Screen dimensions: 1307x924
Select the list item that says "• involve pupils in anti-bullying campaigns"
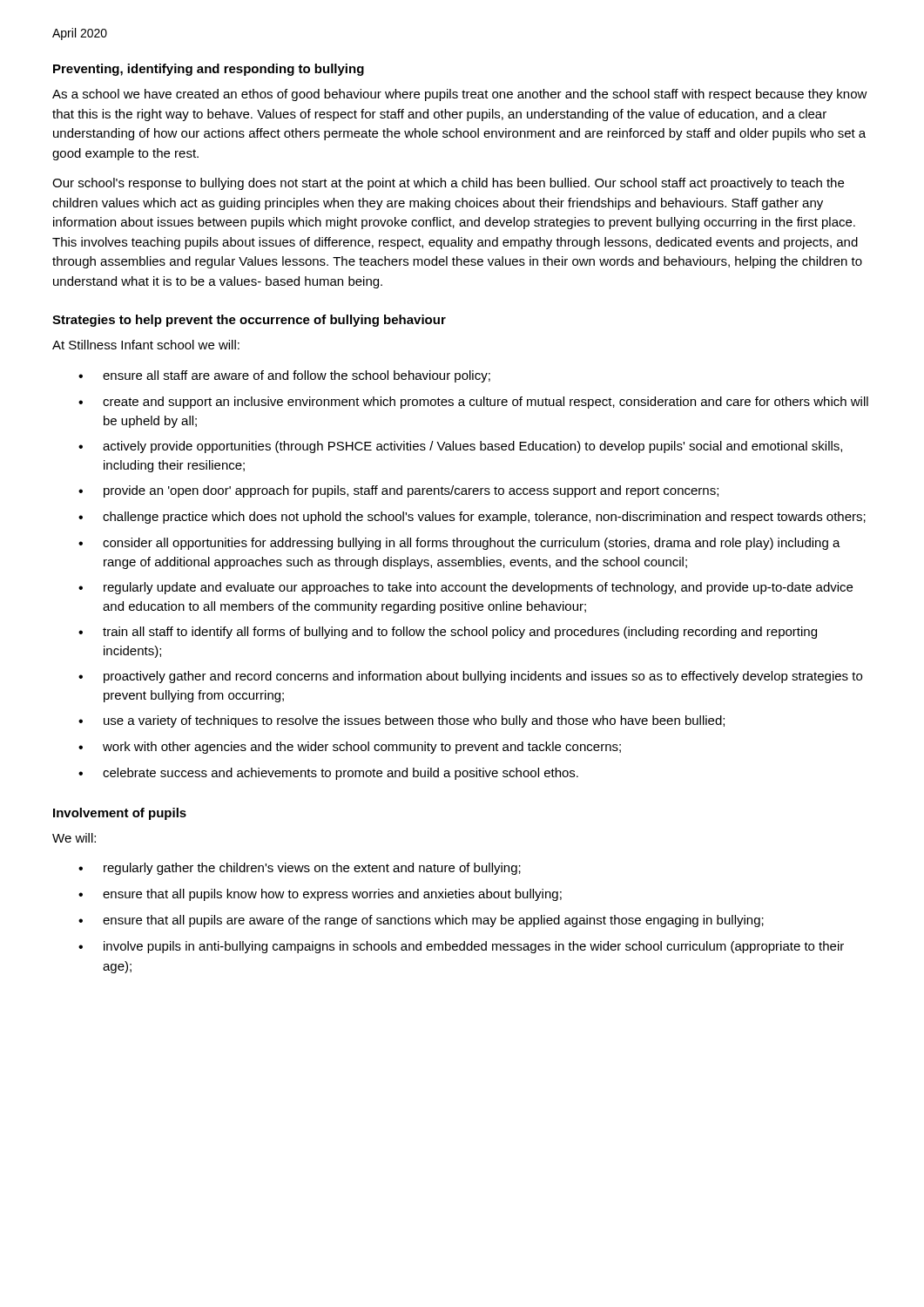475,956
